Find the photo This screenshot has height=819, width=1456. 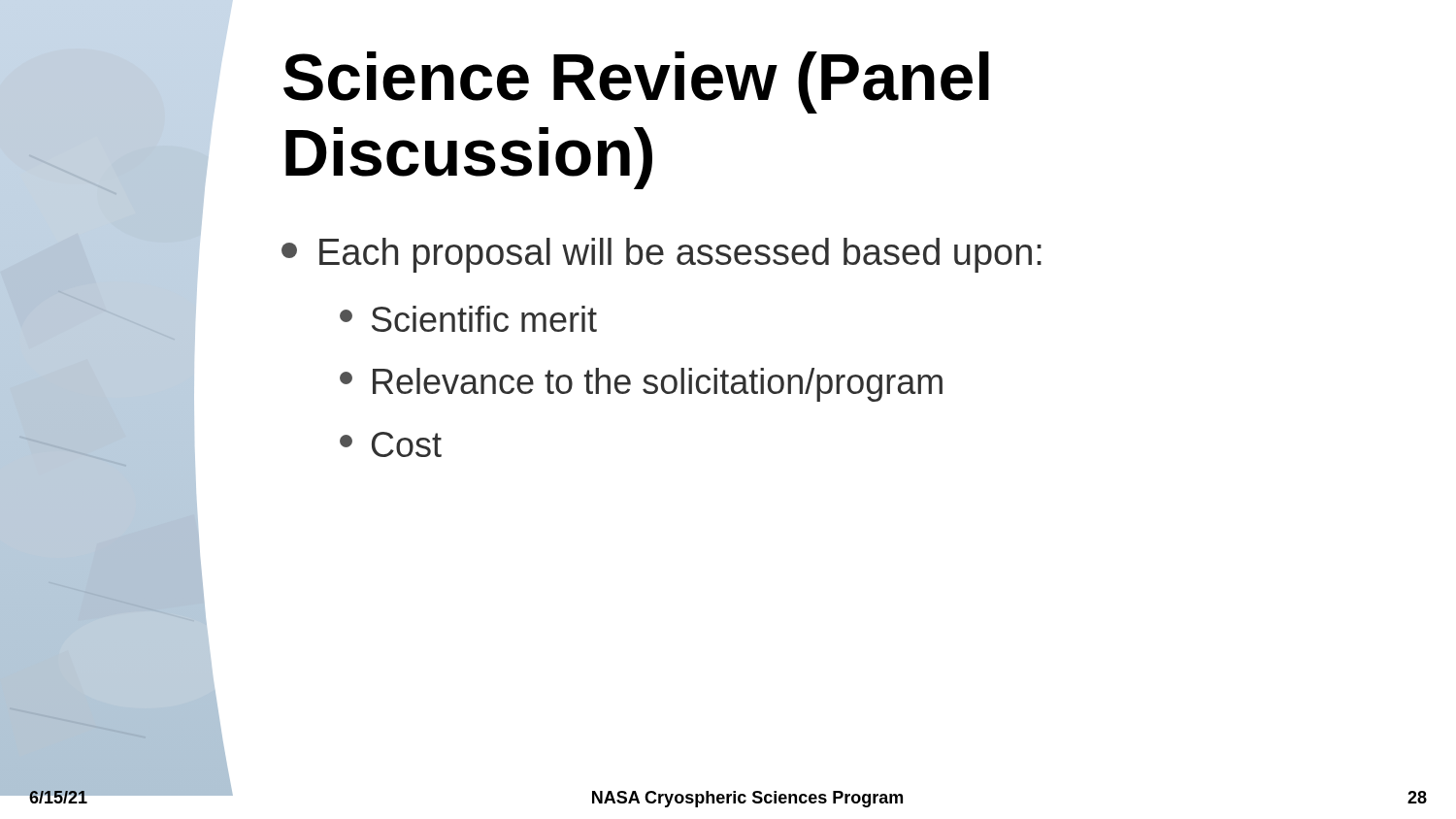point(116,398)
